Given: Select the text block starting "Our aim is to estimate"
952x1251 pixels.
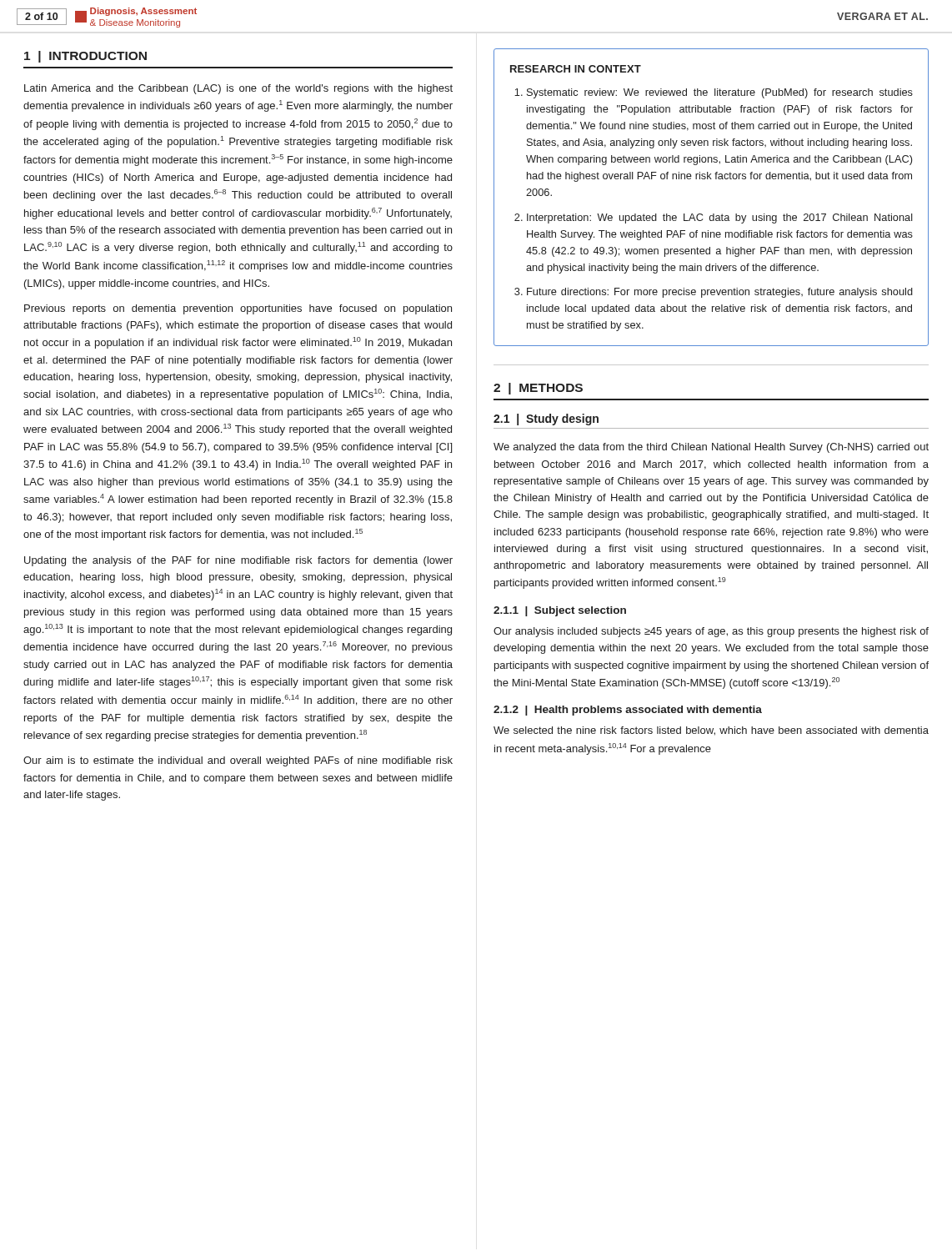Looking at the screenshot, I should [238, 778].
